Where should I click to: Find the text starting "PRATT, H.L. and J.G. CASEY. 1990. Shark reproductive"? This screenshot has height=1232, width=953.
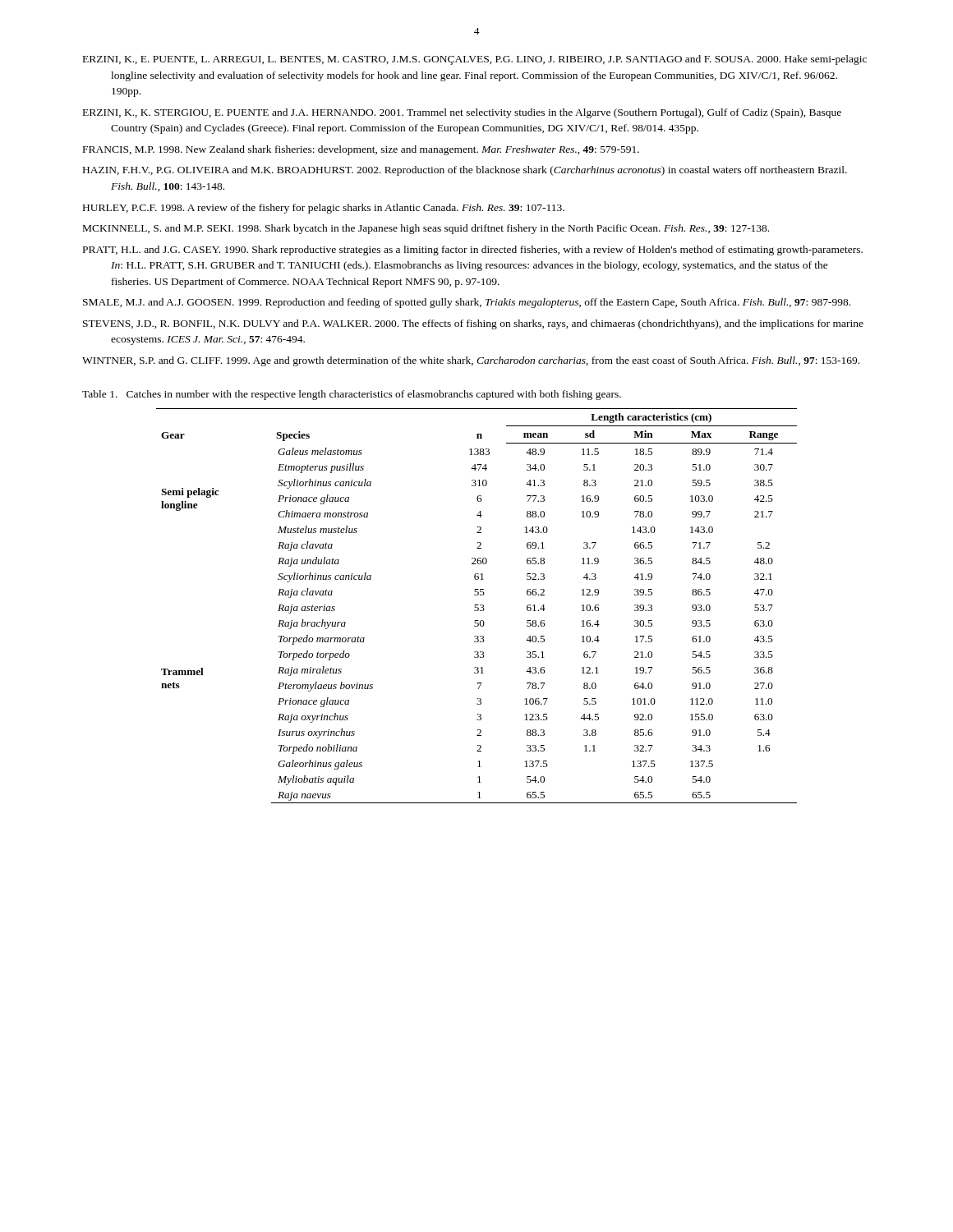[x=473, y=265]
